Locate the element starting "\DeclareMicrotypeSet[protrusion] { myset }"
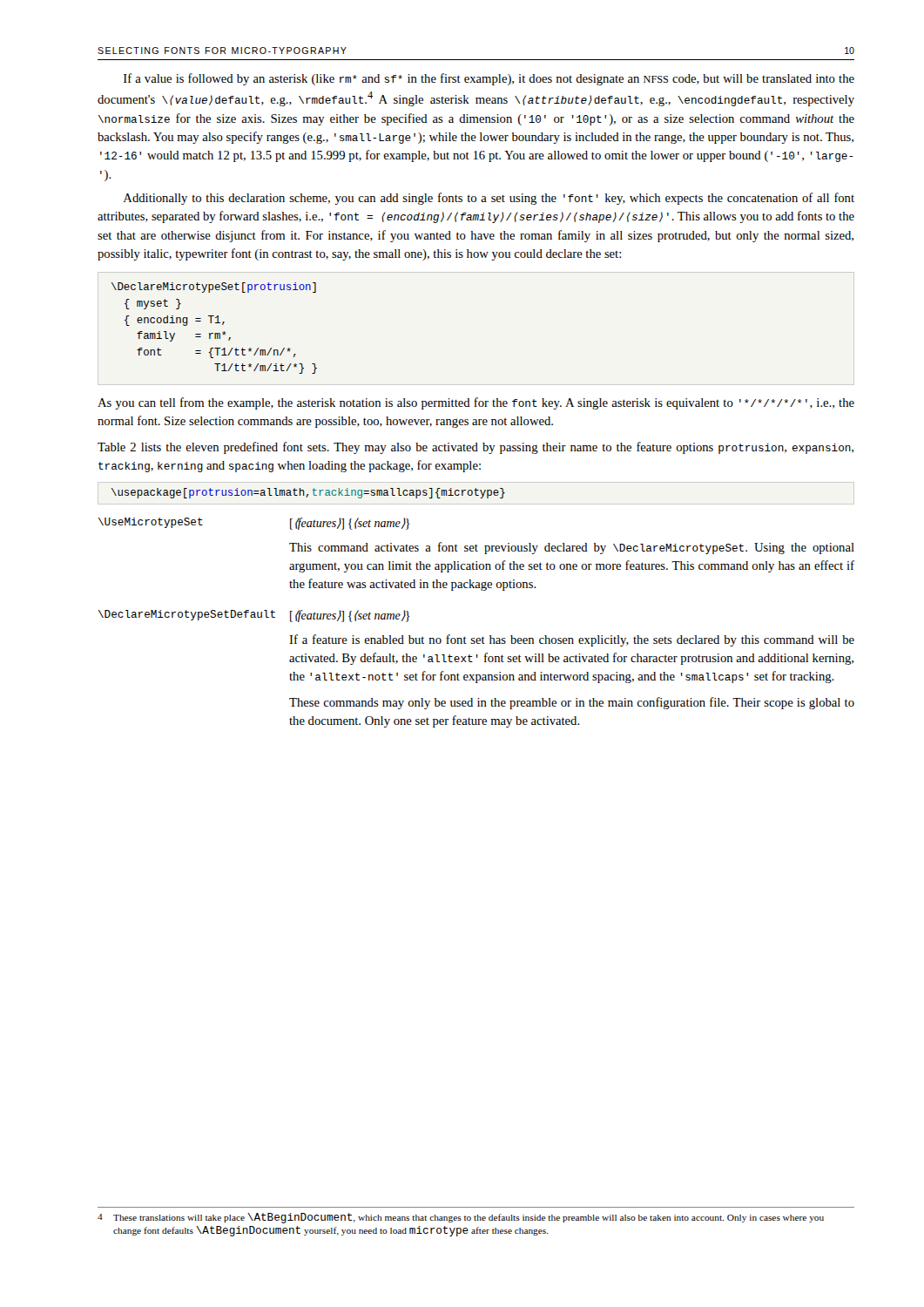 (214, 288)
